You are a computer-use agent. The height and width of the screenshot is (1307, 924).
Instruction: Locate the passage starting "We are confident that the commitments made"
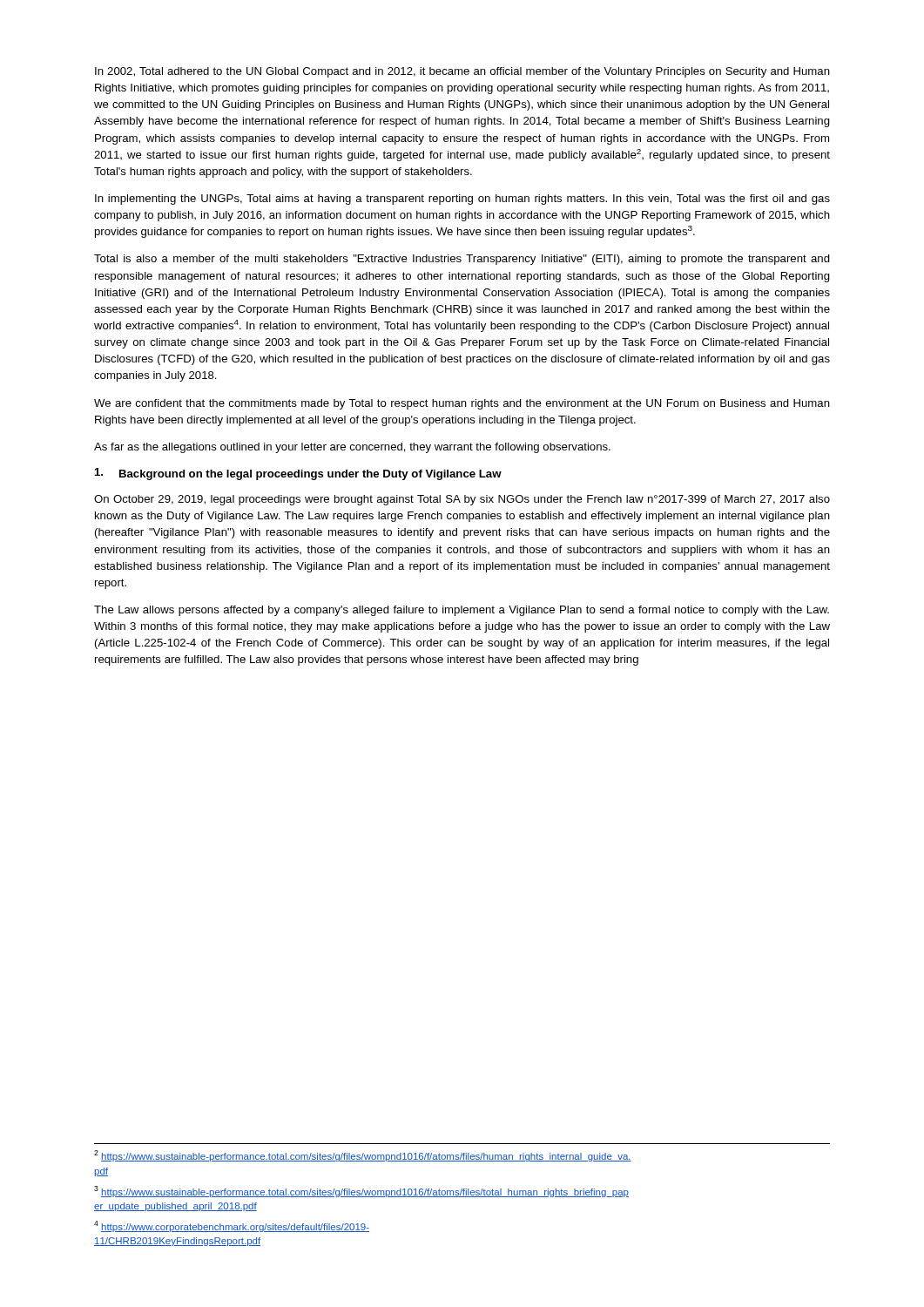462,411
